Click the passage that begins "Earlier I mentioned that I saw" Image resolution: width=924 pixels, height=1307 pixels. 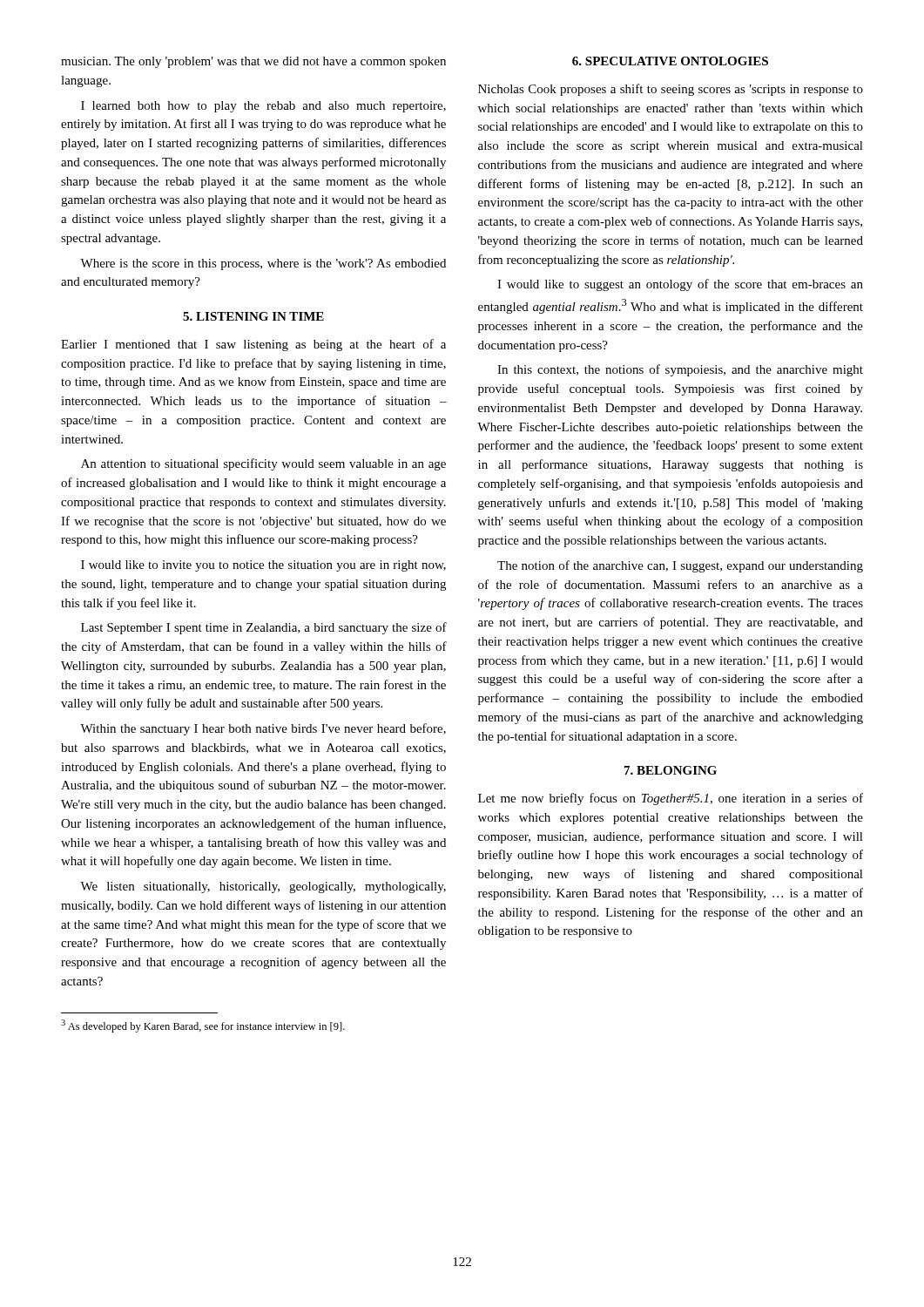click(x=254, y=663)
